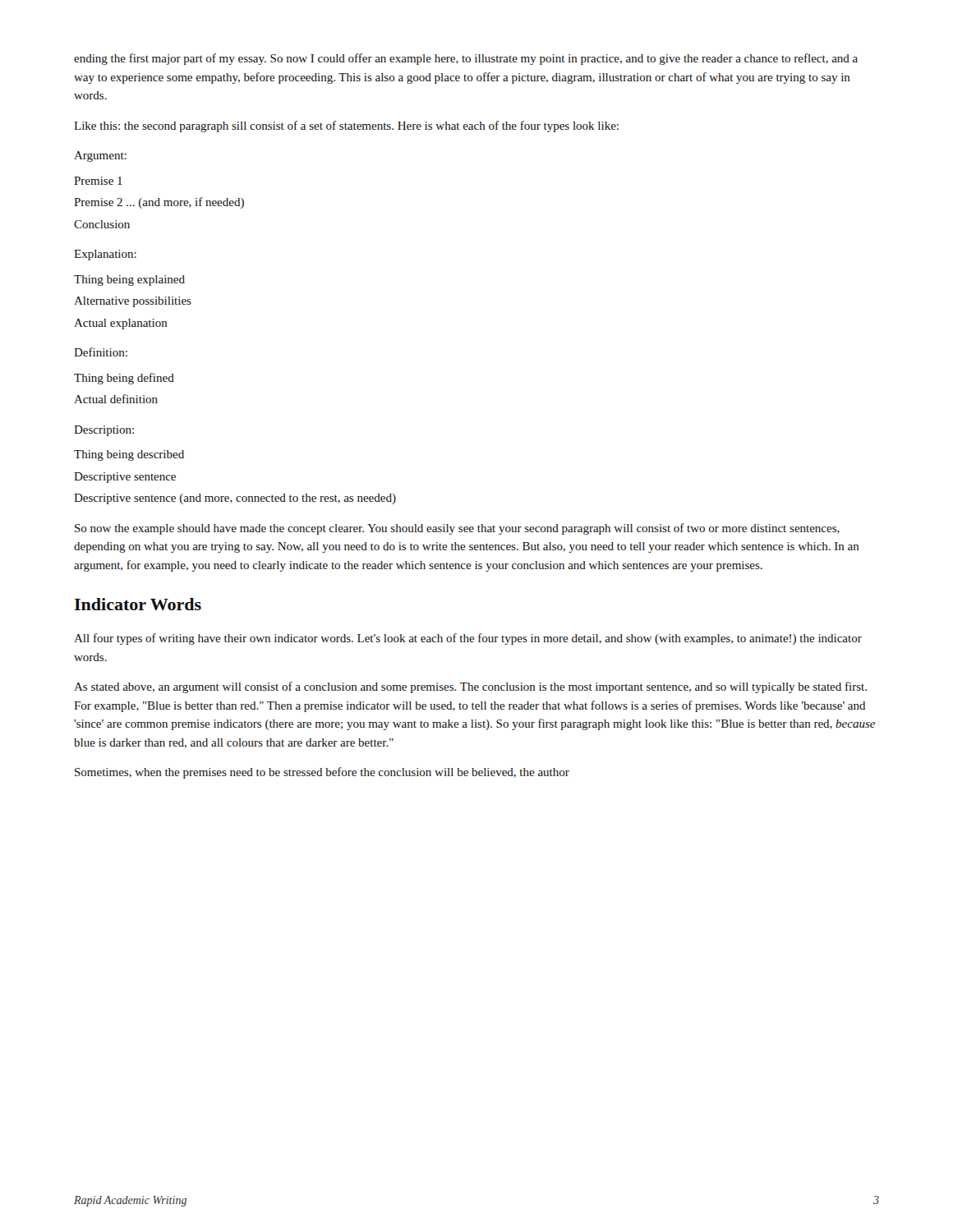
Task: Find the passage starting "Premise 2 ... (and more, if"
Action: [x=159, y=202]
